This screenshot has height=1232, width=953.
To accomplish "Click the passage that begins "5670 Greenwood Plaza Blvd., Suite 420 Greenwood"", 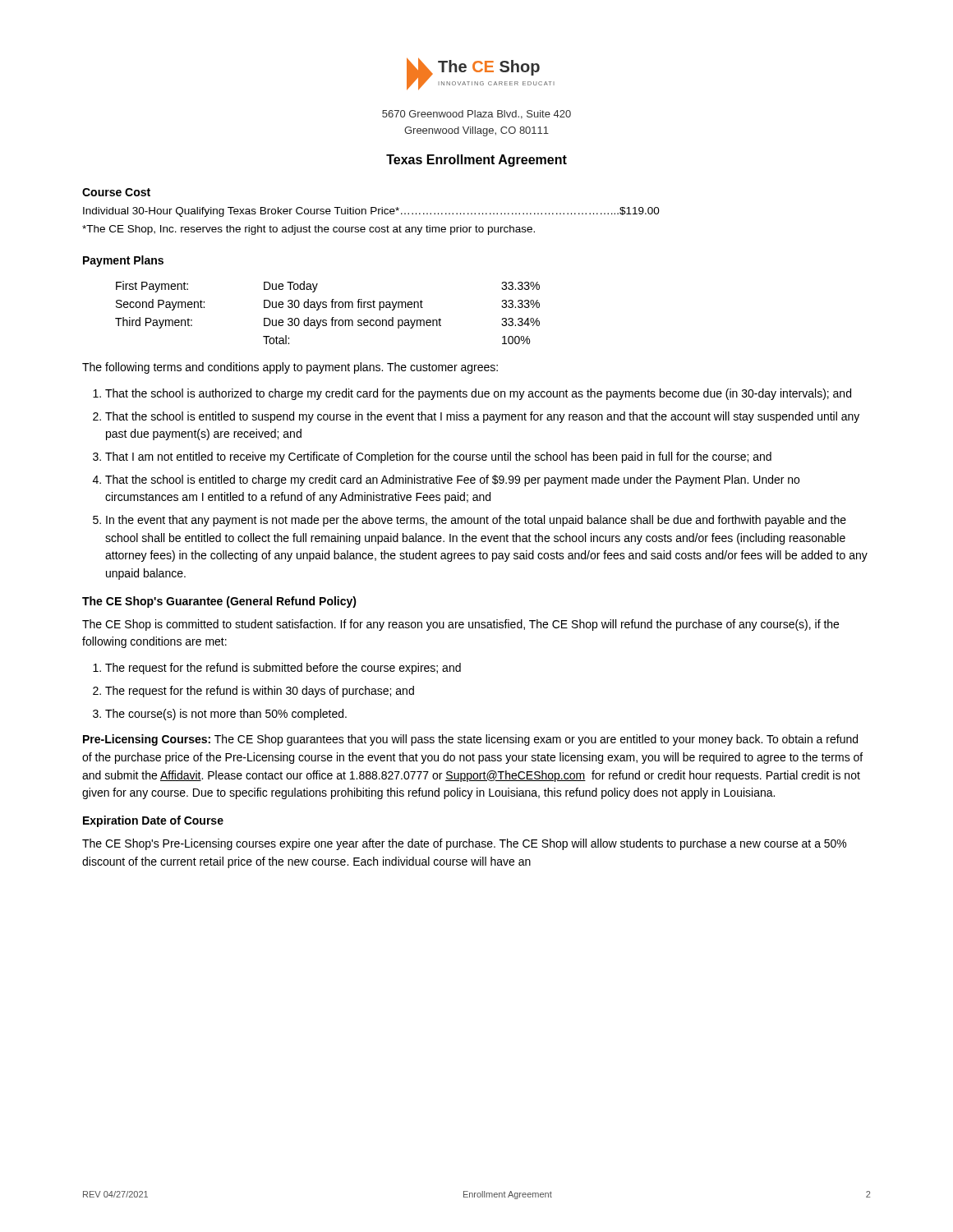I will pyautogui.click(x=476, y=122).
